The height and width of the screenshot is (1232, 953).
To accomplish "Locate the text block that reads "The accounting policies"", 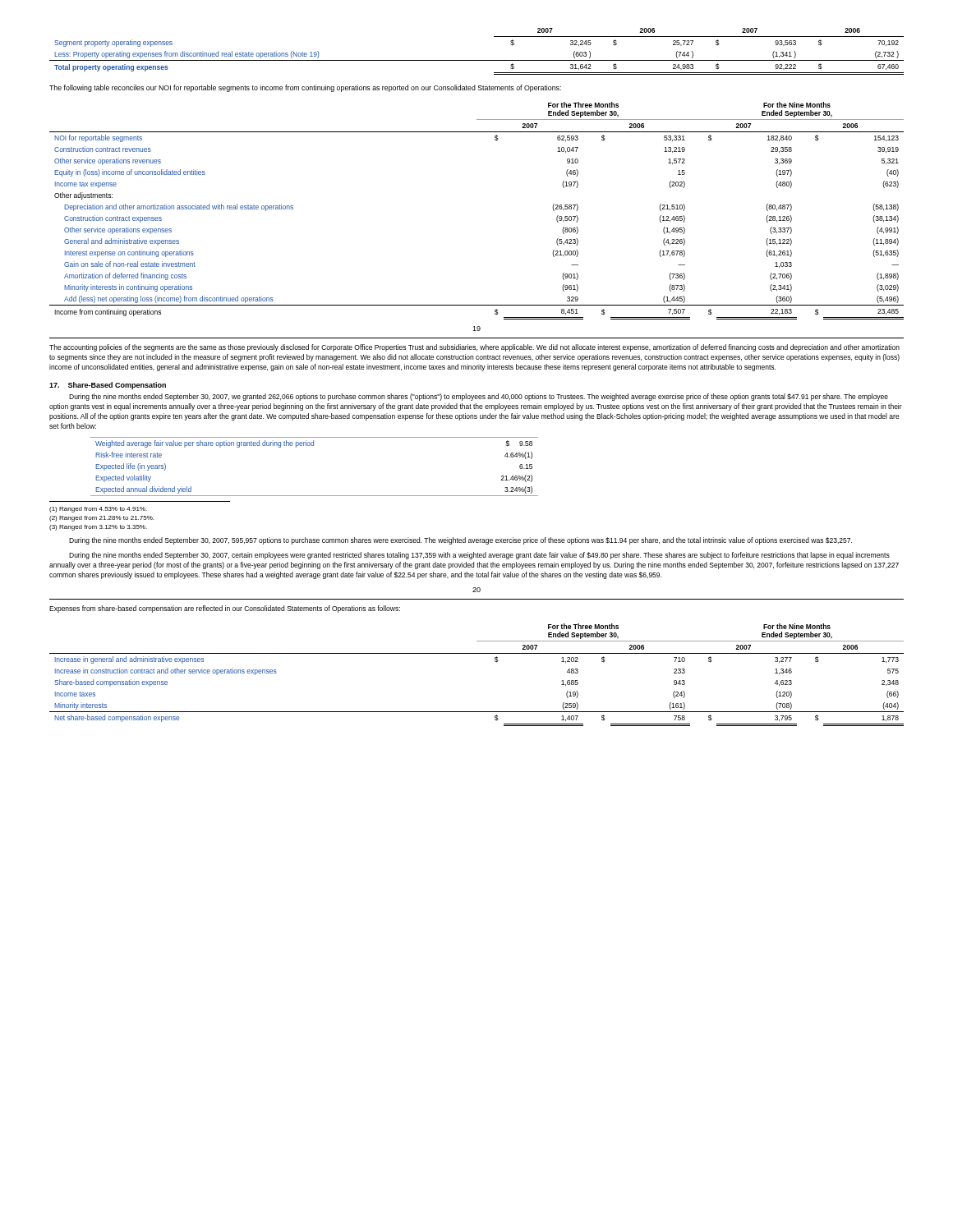I will click(474, 357).
